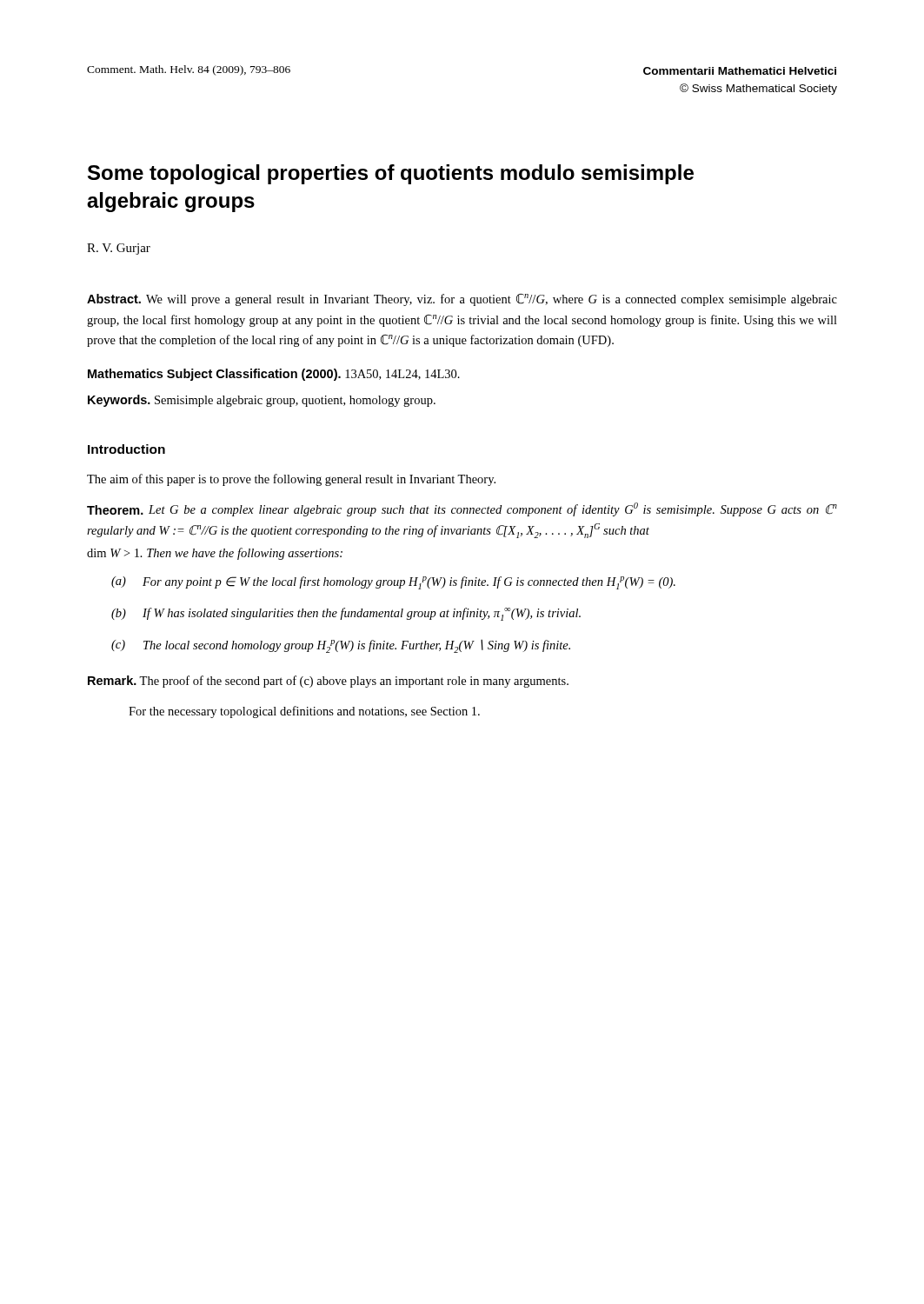
Task: Find the block on this page that starts "(a) For any point p"
Action: click(x=462, y=583)
